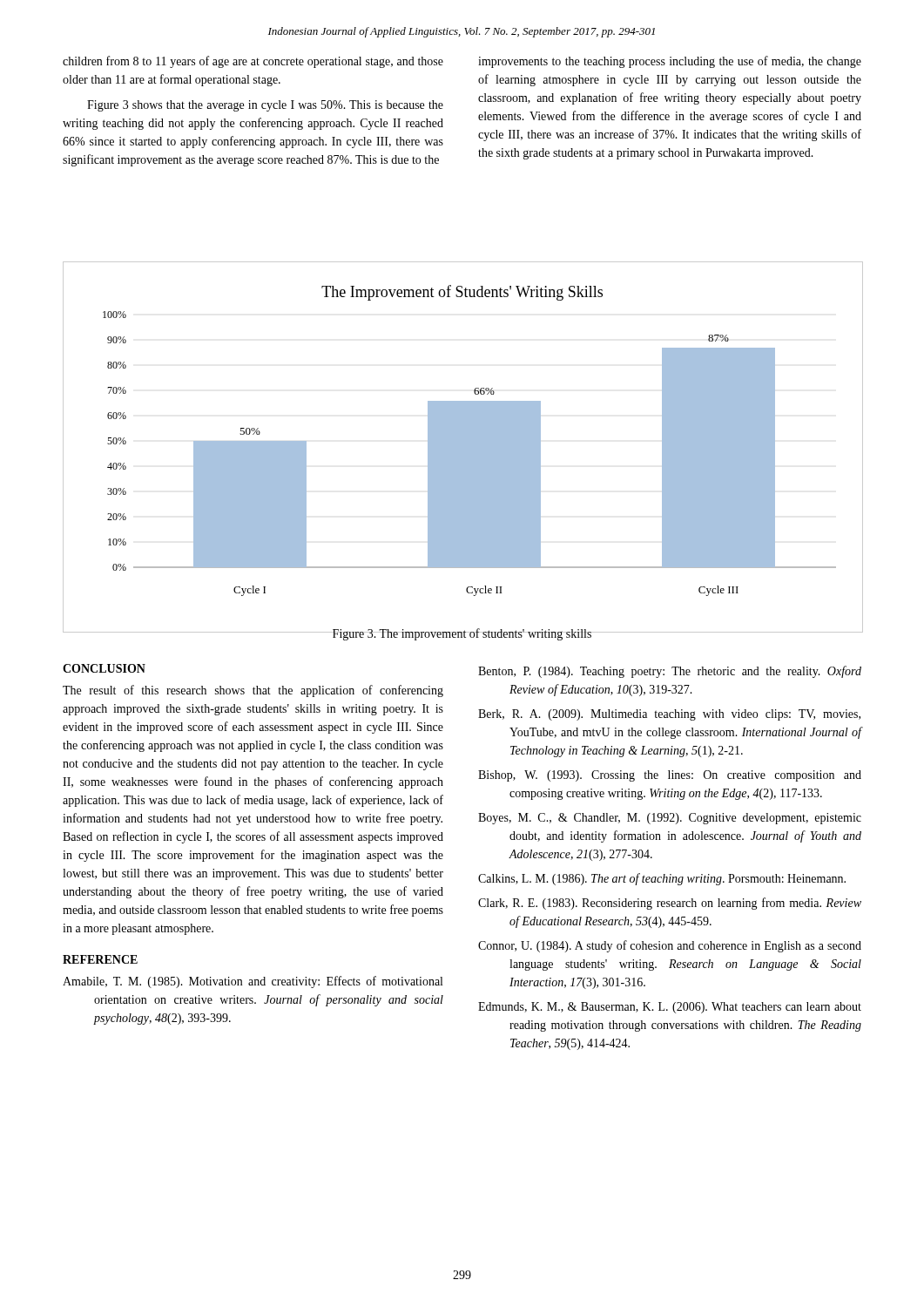Locate the element starting "Berk, R. A. (2009). Multimedia"
Image resolution: width=924 pixels, height=1307 pixels.
click(670, 732)
